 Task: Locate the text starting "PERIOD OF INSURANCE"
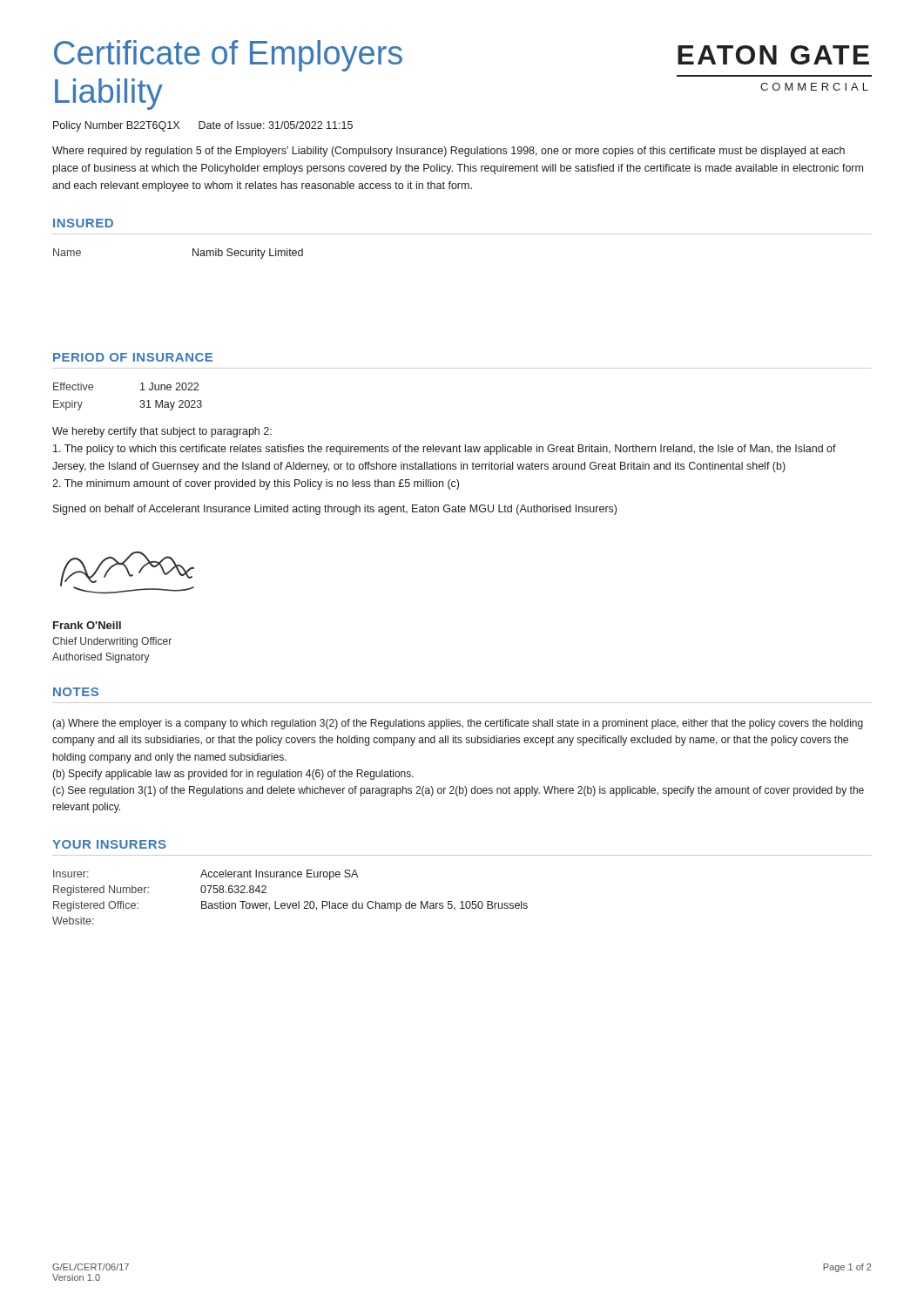(133, 357)
